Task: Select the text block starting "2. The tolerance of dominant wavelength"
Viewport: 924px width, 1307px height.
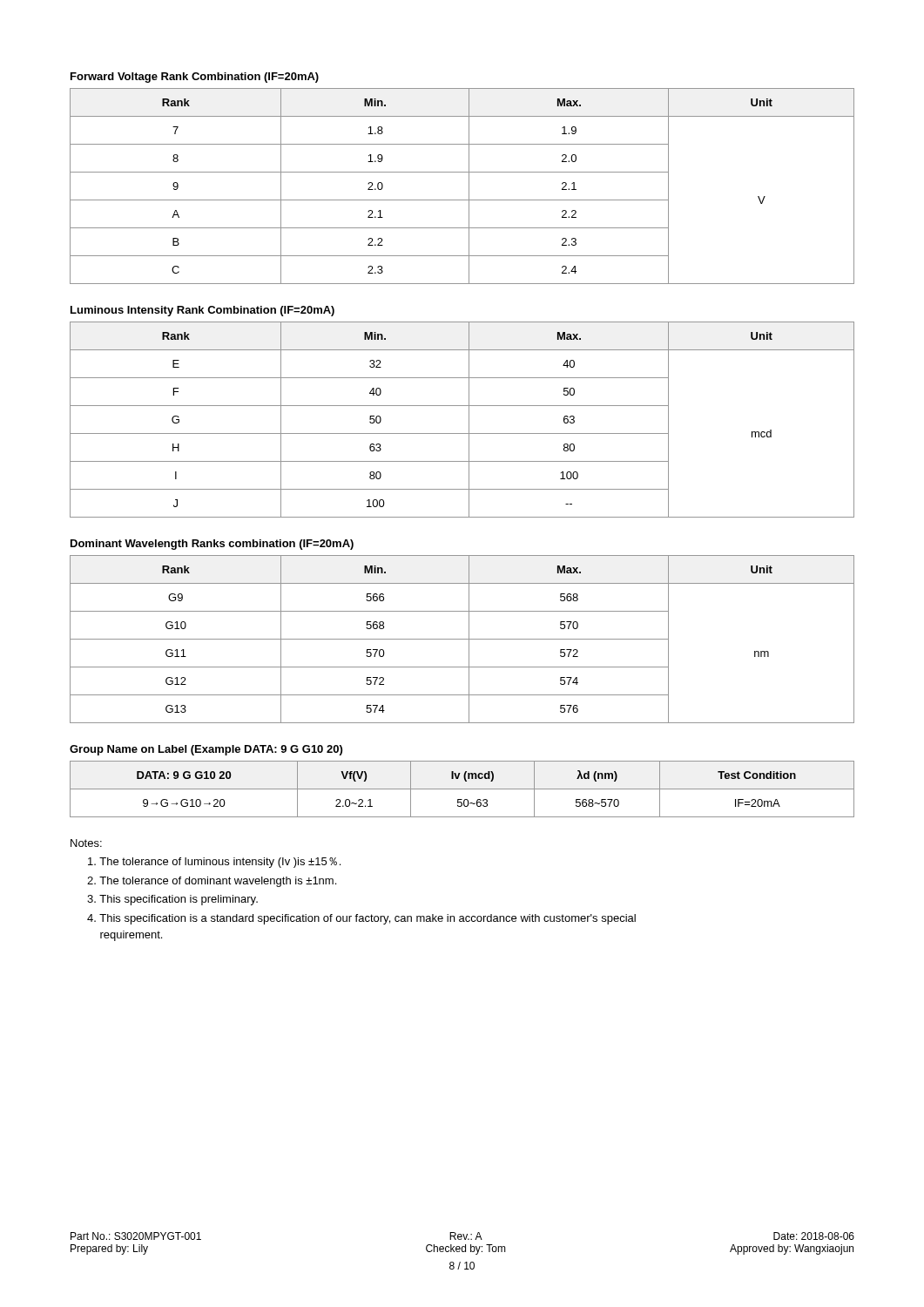Action: click(212, 880)
